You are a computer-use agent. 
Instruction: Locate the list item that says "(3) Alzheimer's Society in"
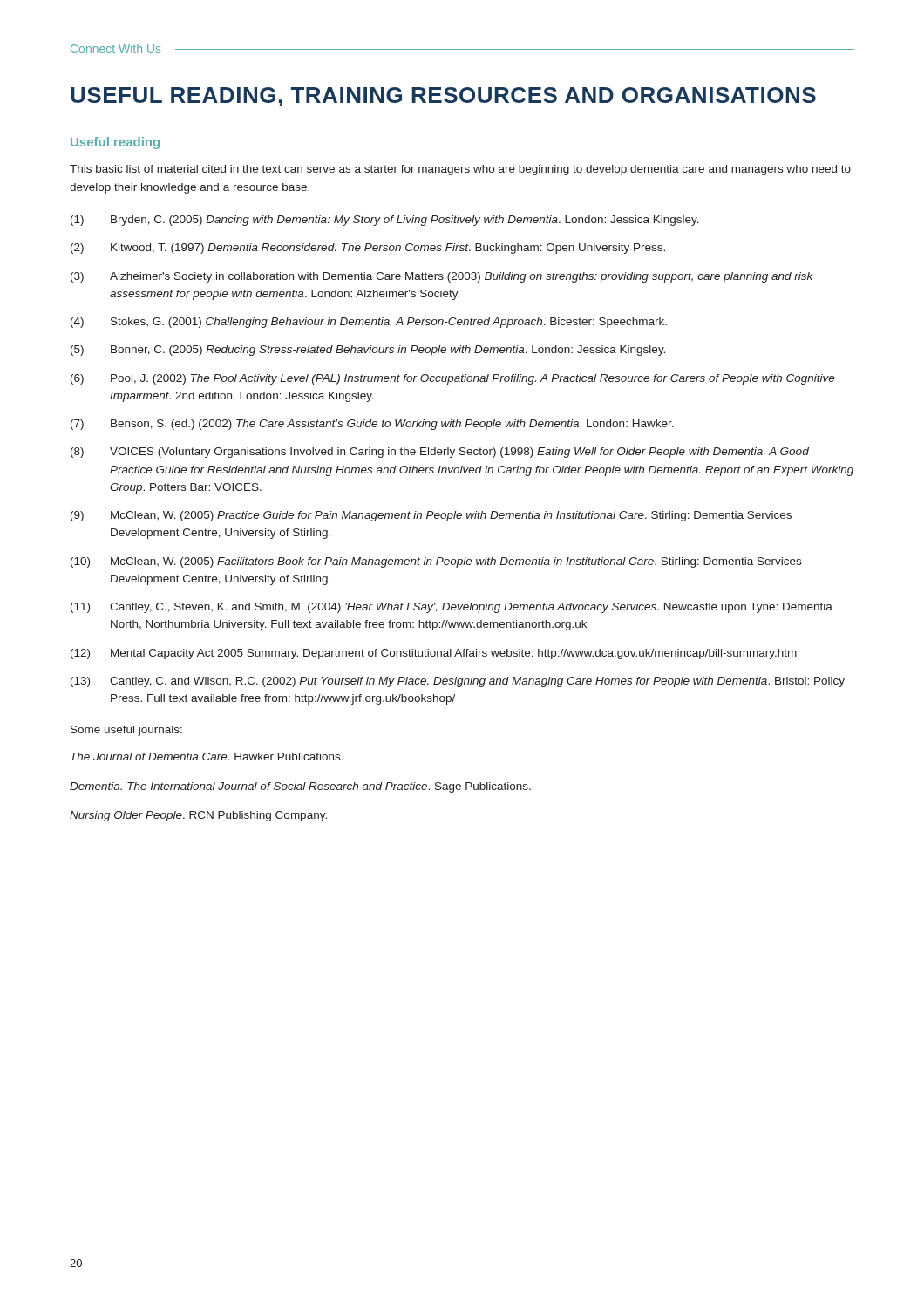[462, 285]
